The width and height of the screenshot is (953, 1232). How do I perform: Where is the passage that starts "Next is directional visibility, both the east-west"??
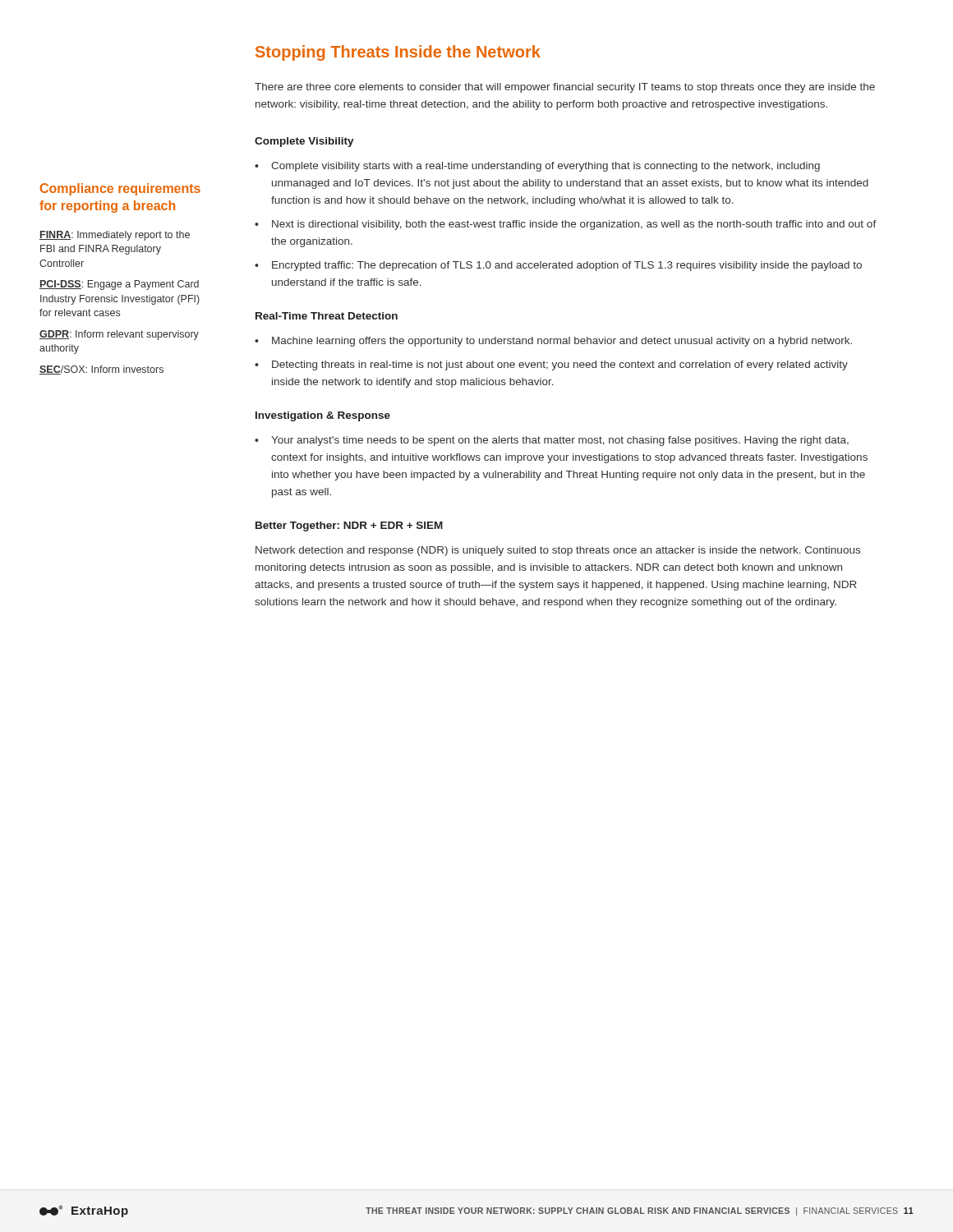click(x=574, y=232)
